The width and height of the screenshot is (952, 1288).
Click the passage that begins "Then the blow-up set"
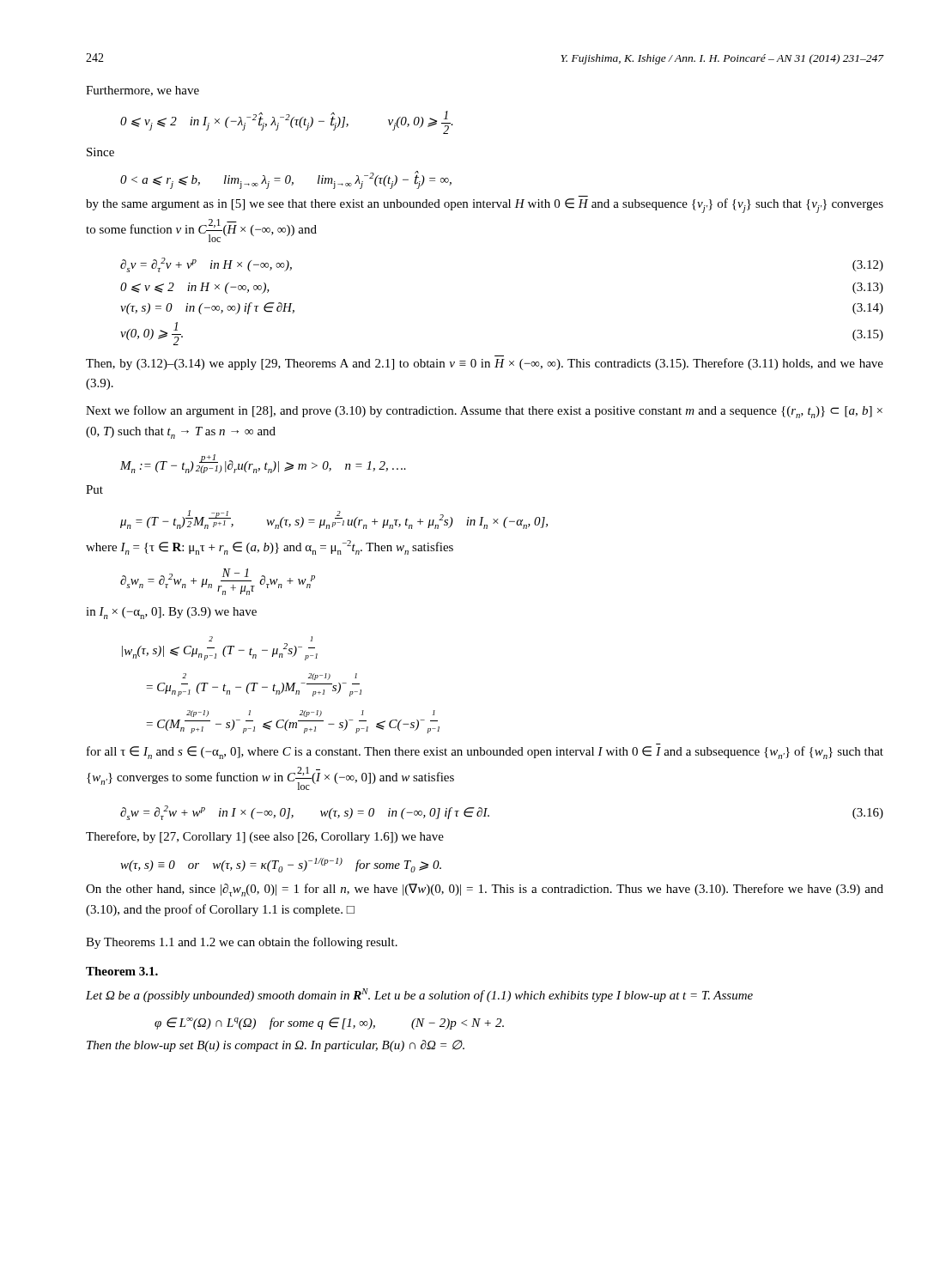(276, 1046)
